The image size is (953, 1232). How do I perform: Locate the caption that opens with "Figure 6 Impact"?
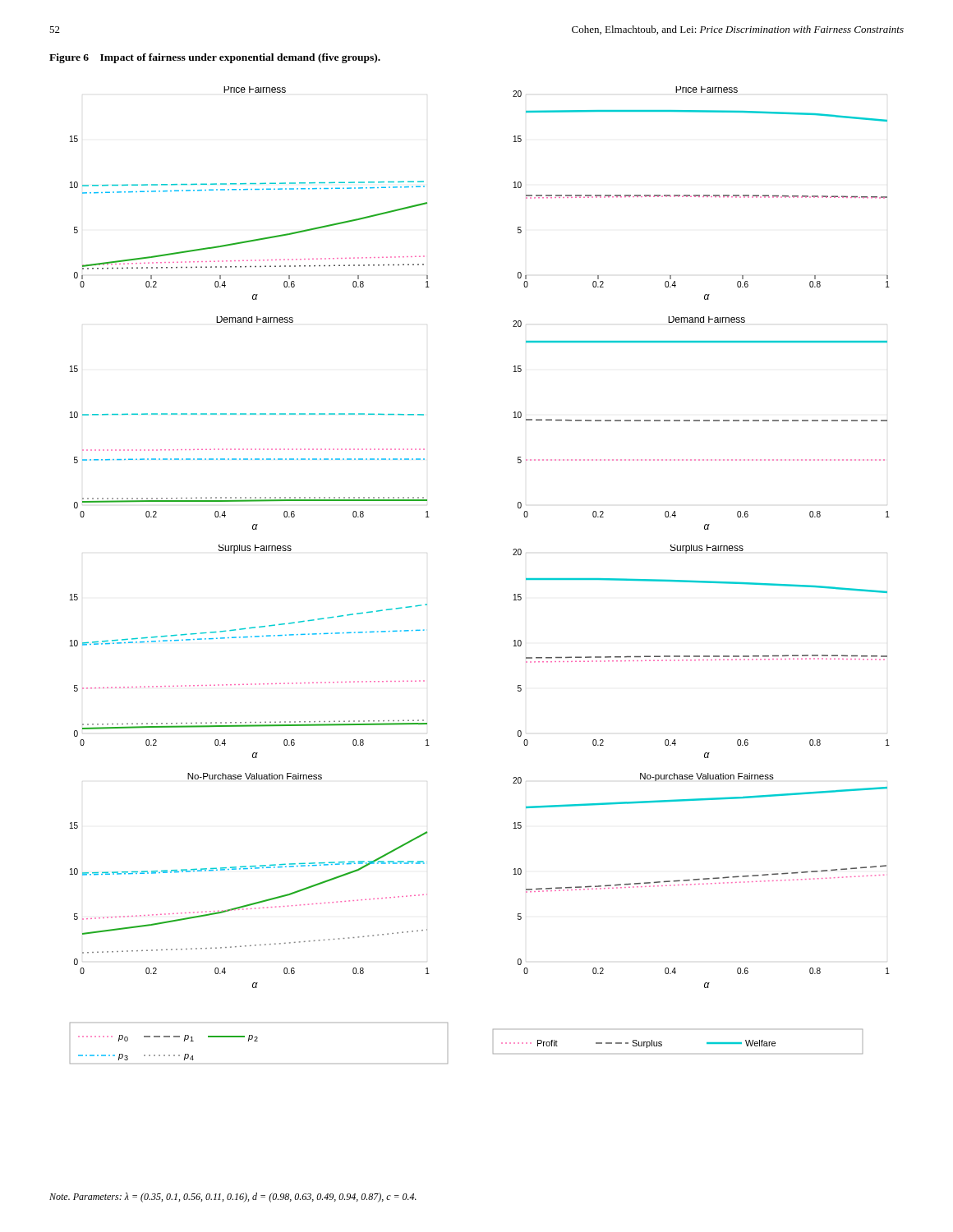coord(215,57)
